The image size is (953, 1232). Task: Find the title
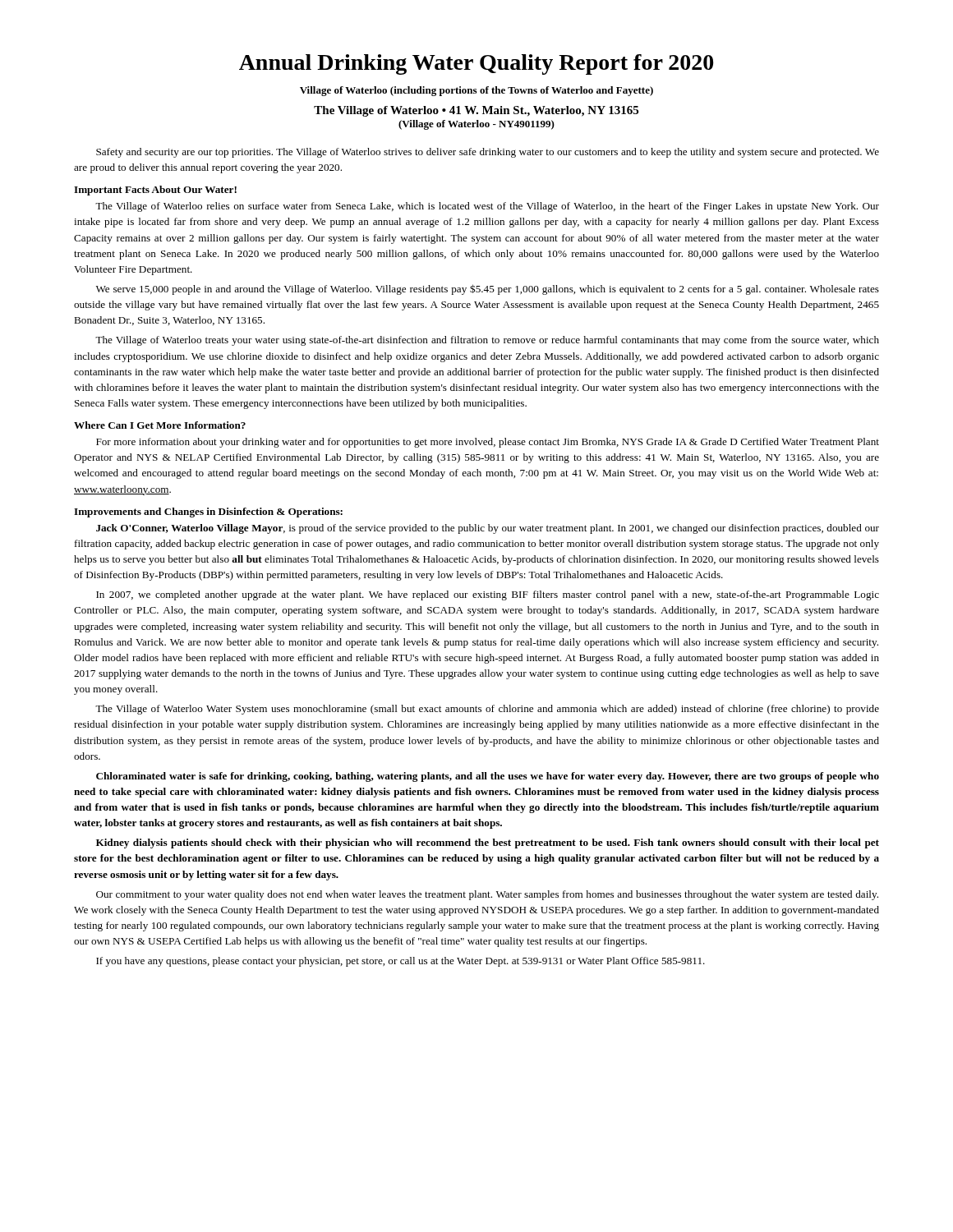point(476,62)
